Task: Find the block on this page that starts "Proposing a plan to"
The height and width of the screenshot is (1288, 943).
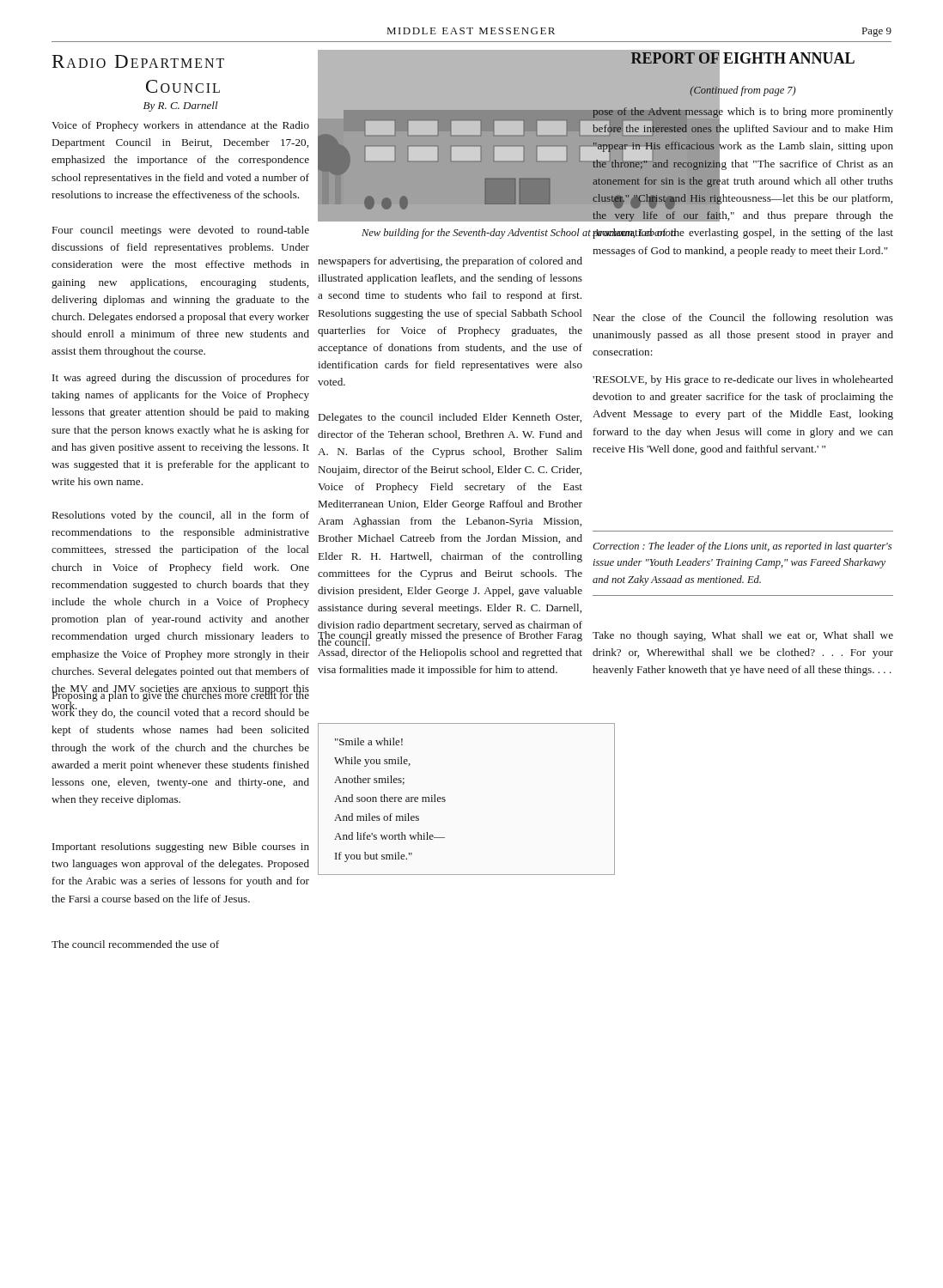Action: coord(180,747)
